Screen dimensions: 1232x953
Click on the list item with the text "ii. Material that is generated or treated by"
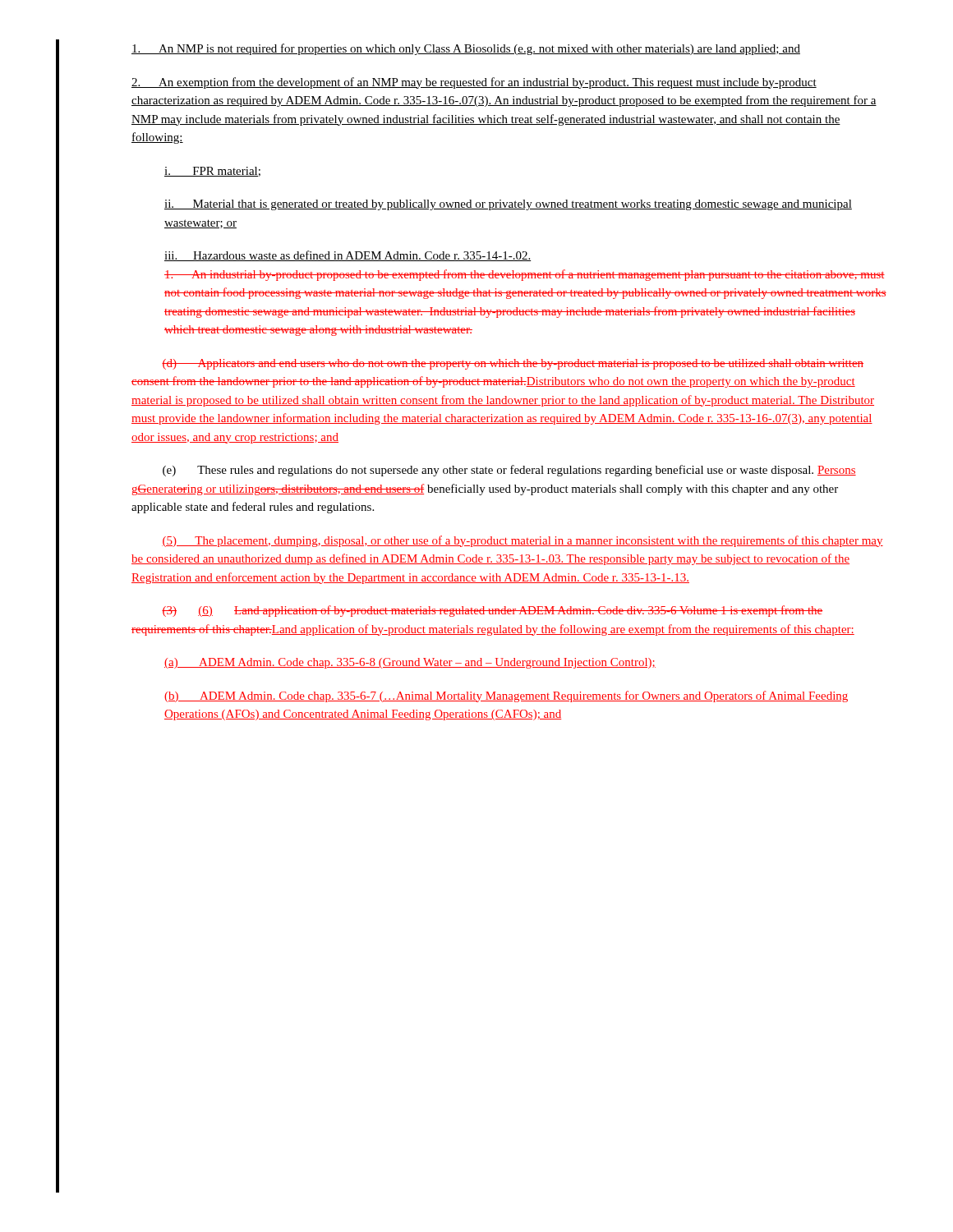pos(508,213)
